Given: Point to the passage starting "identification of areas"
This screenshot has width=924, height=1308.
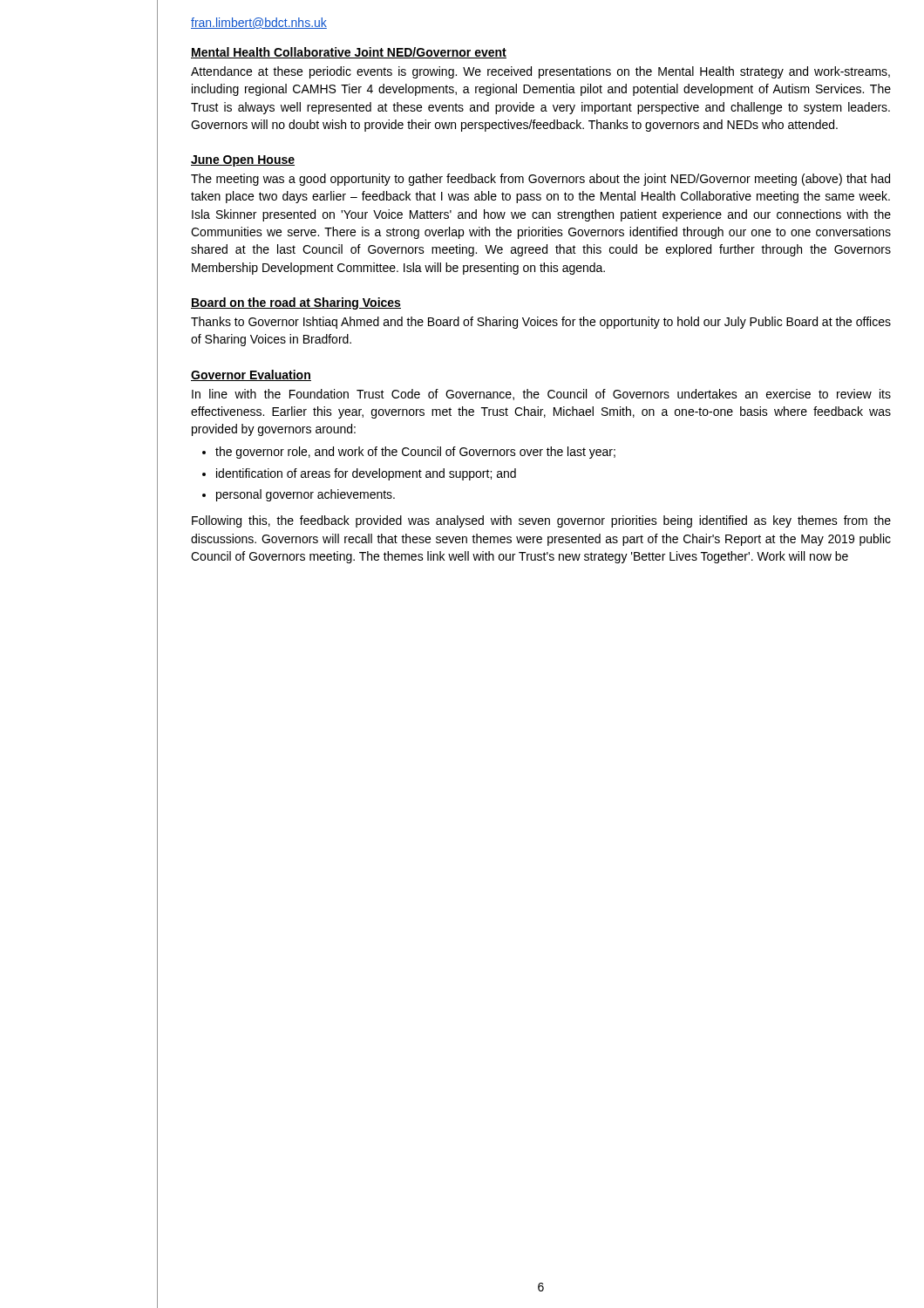Looking at the screenshot, I should [x=366, y=473].
